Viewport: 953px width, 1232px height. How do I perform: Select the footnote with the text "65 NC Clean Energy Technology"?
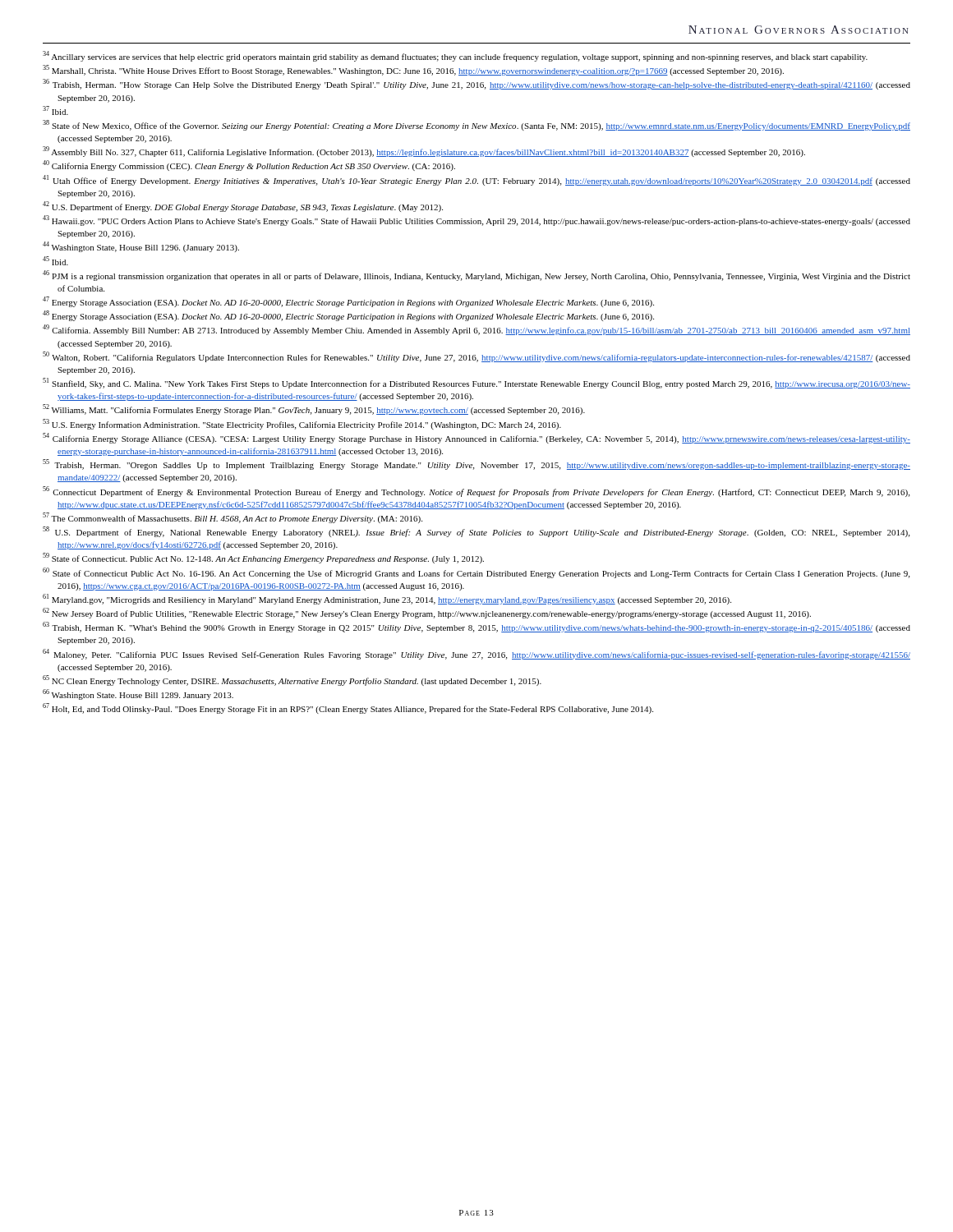292,680
